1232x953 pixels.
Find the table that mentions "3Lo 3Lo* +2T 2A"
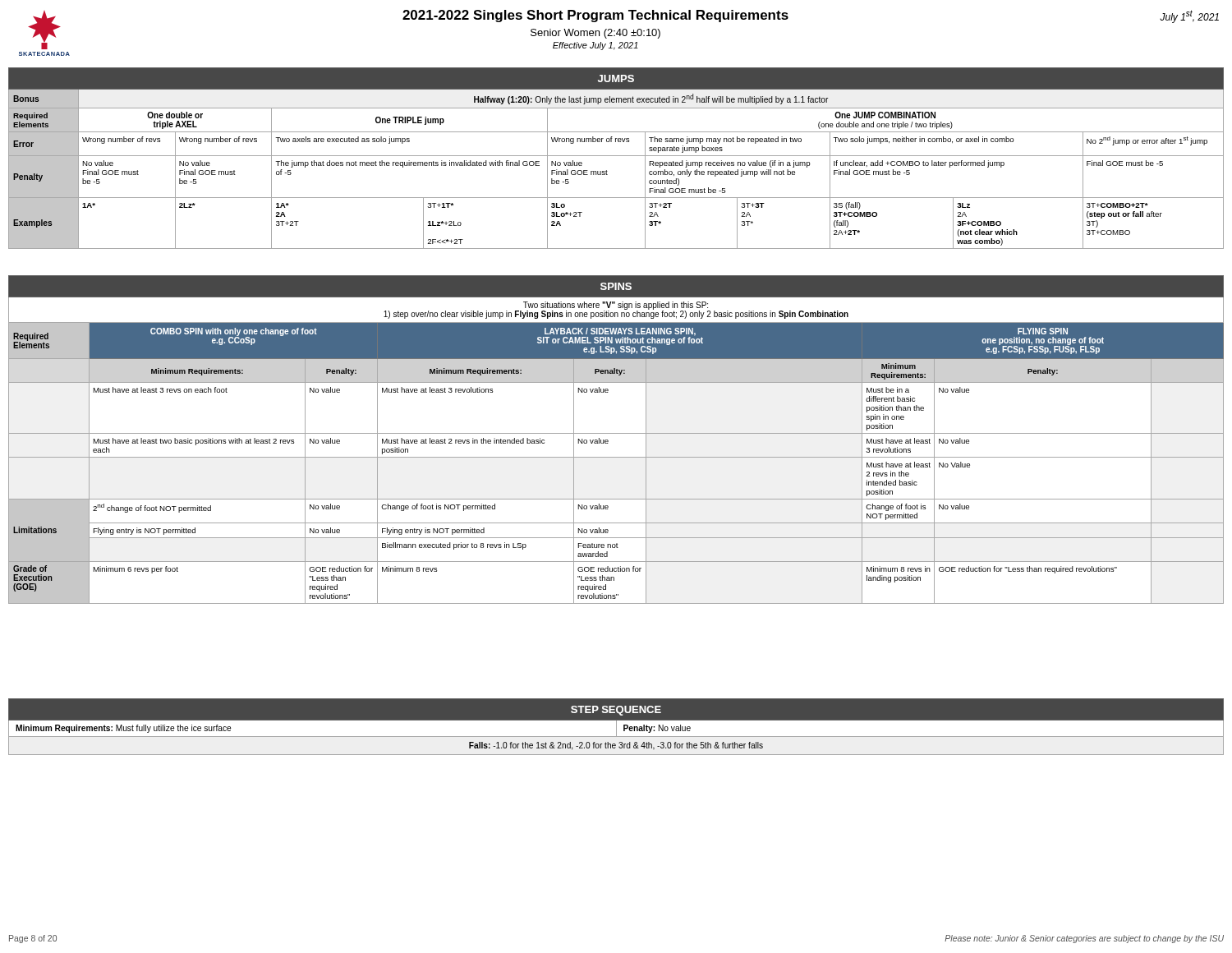click(616, 158)
